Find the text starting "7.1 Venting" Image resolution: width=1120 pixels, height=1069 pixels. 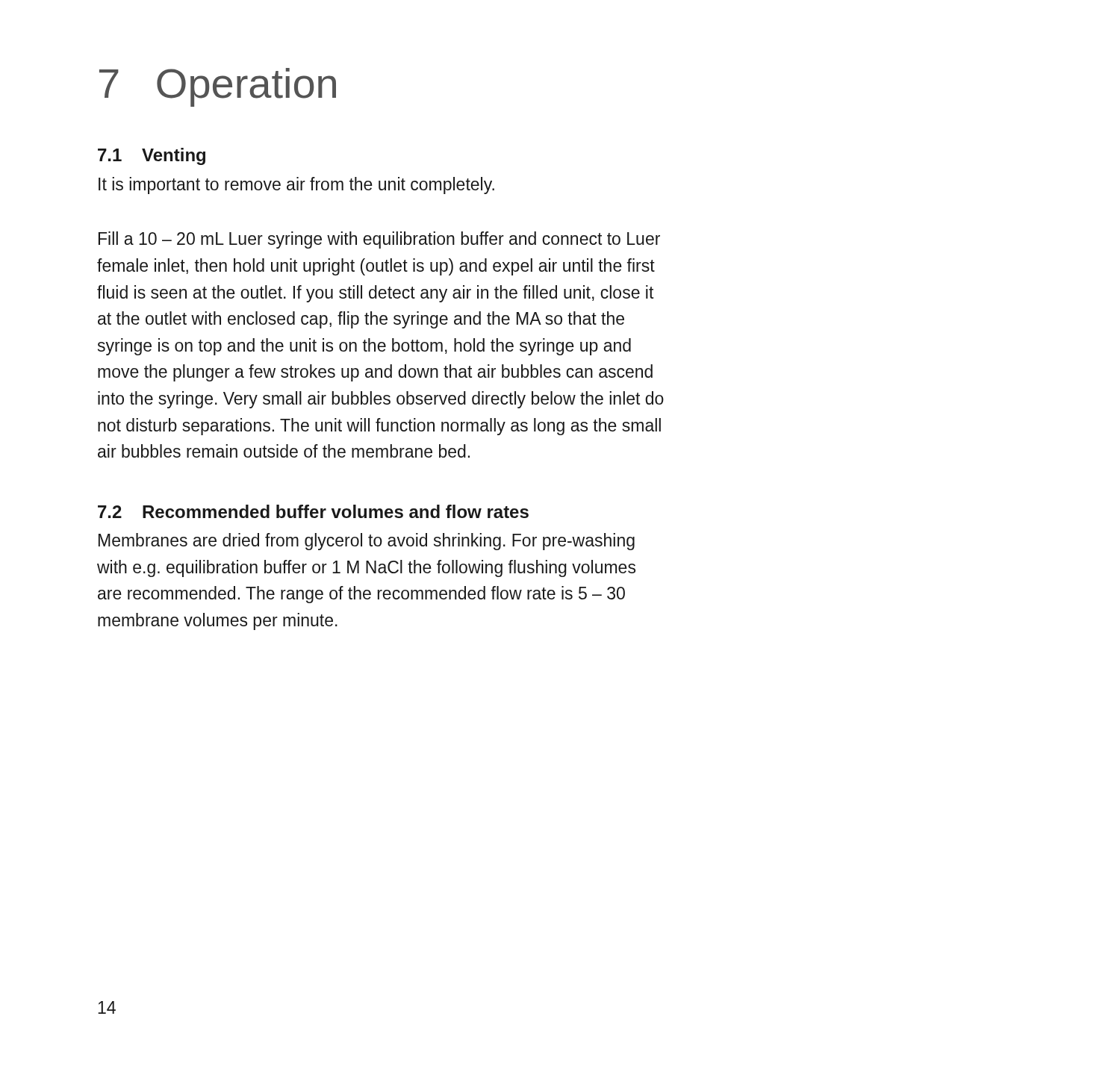pos(152,155)
